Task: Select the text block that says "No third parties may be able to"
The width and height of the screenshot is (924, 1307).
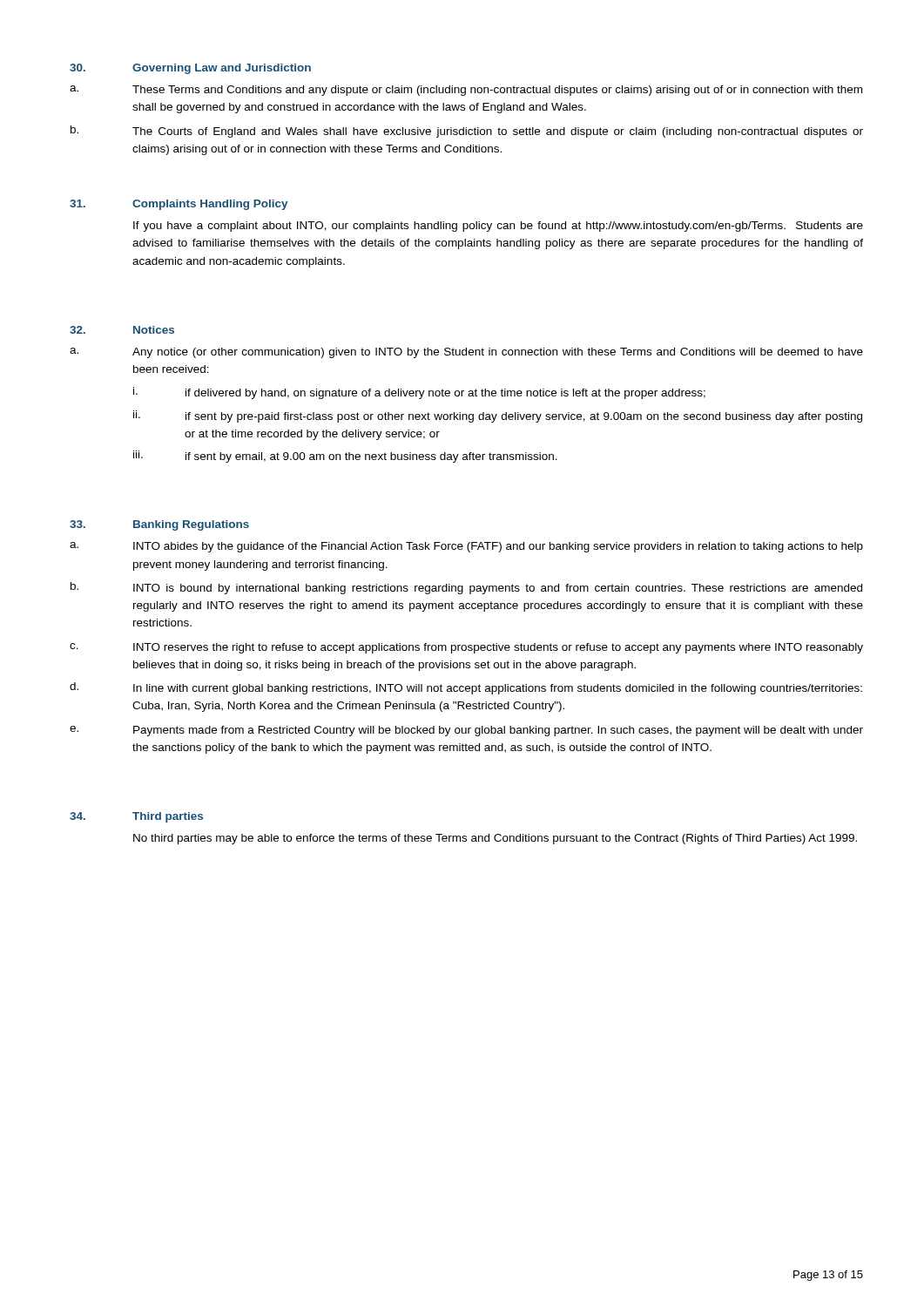Action: (x=495, y=838)
